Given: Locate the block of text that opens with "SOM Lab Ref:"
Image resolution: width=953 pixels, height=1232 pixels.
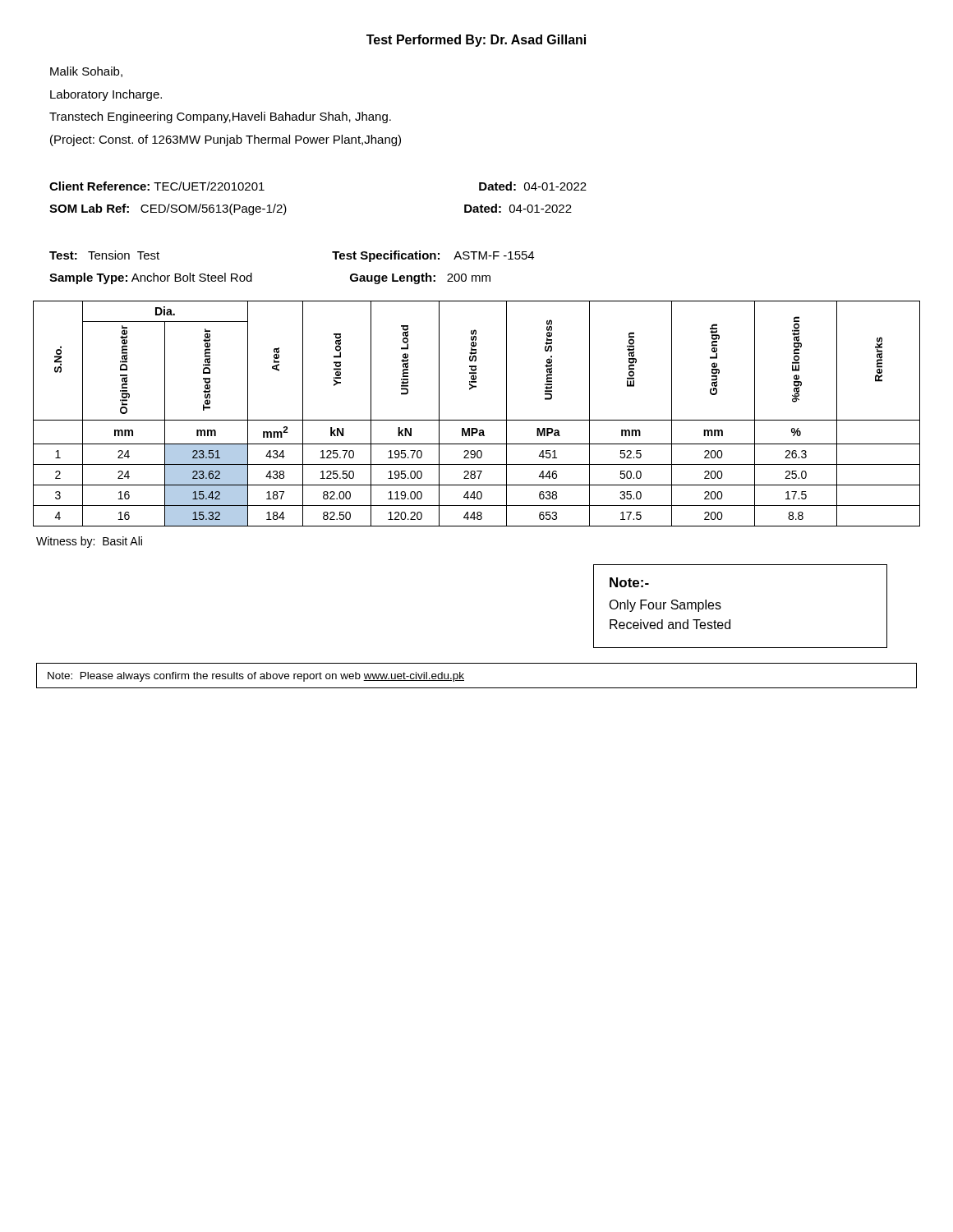Looking at the screenshot, I should pos(168,208).
